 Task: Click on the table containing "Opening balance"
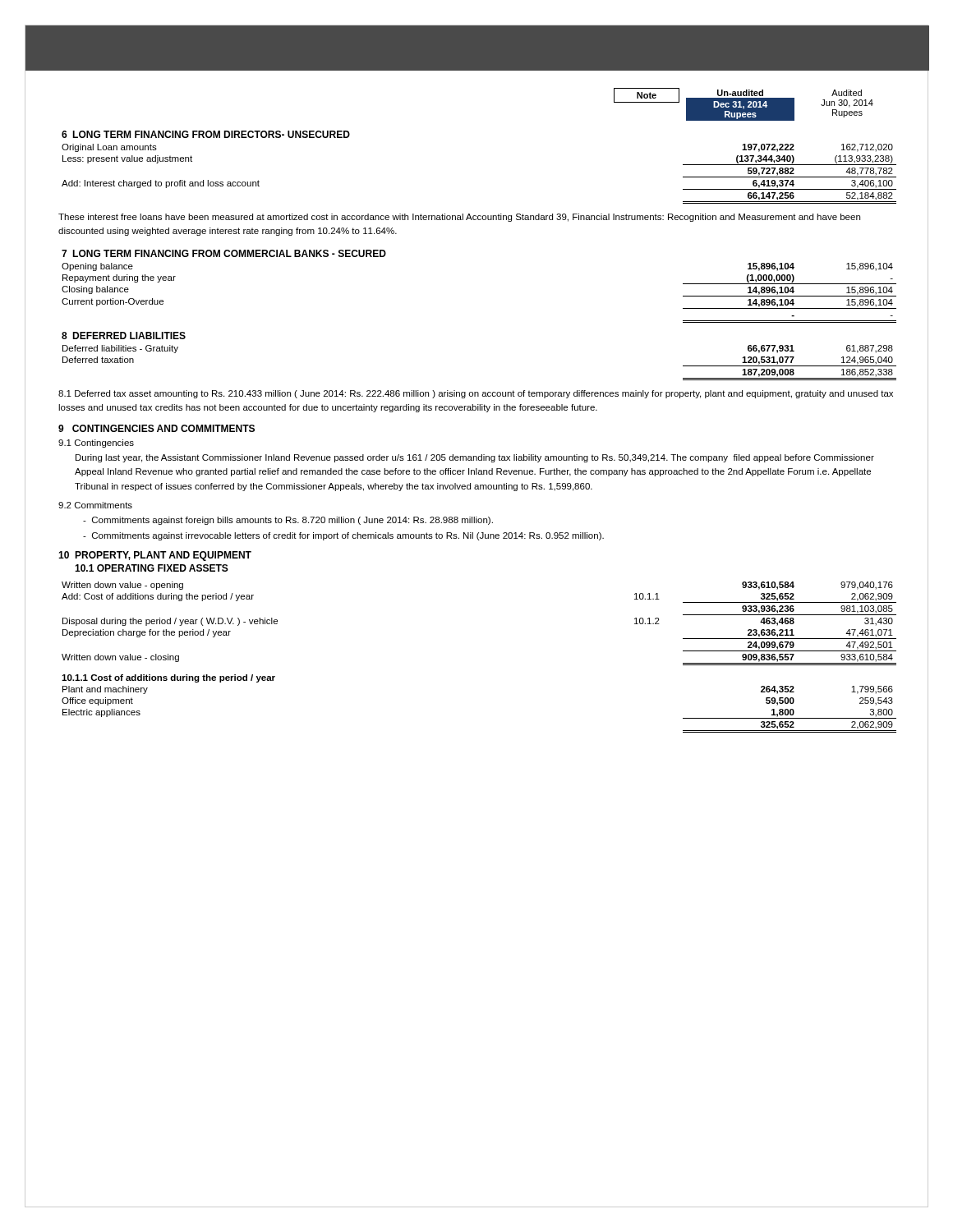click(x=477, y=285)
